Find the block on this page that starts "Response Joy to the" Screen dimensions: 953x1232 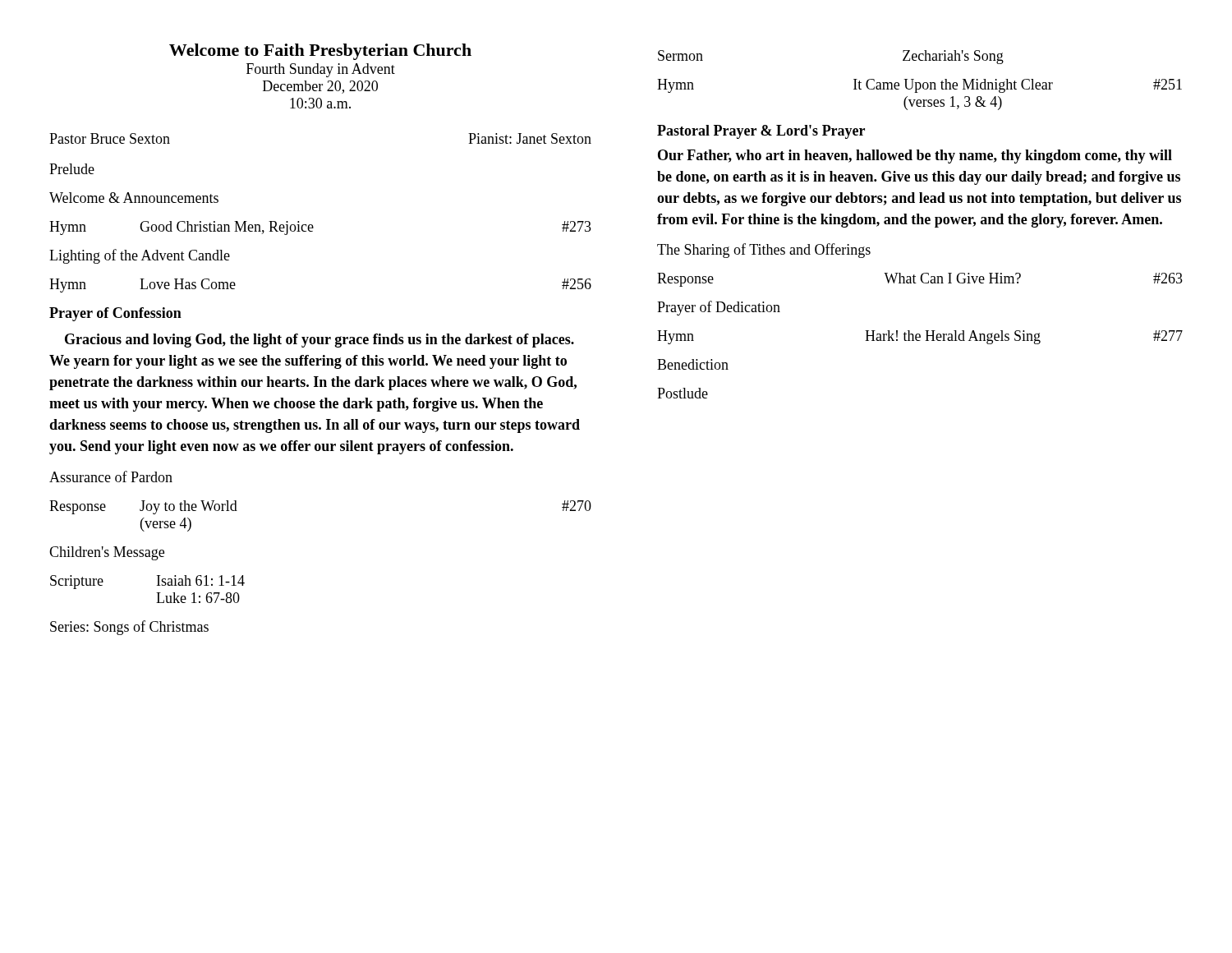pos(78,507)
